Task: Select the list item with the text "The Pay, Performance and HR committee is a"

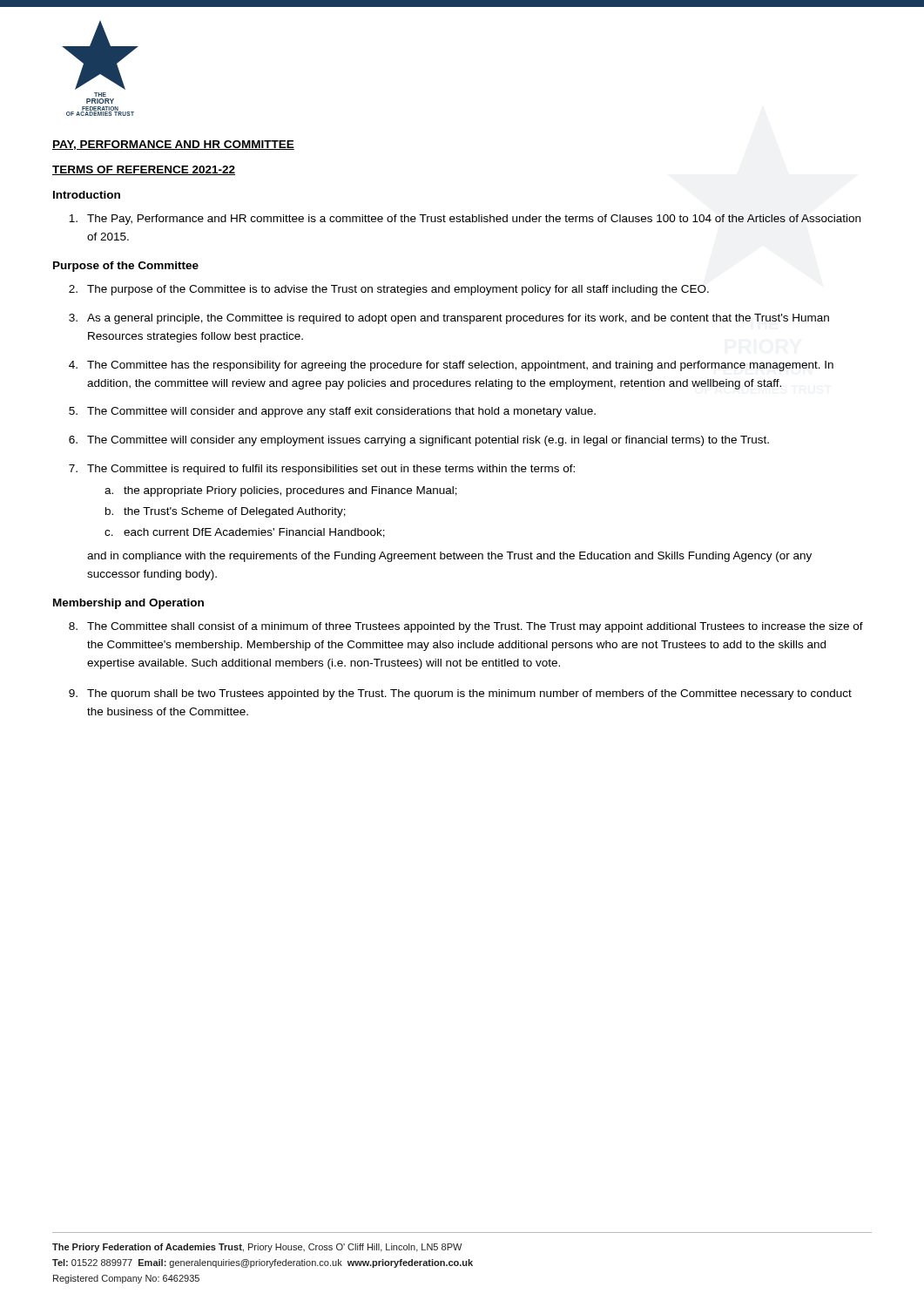Action: 460,228
